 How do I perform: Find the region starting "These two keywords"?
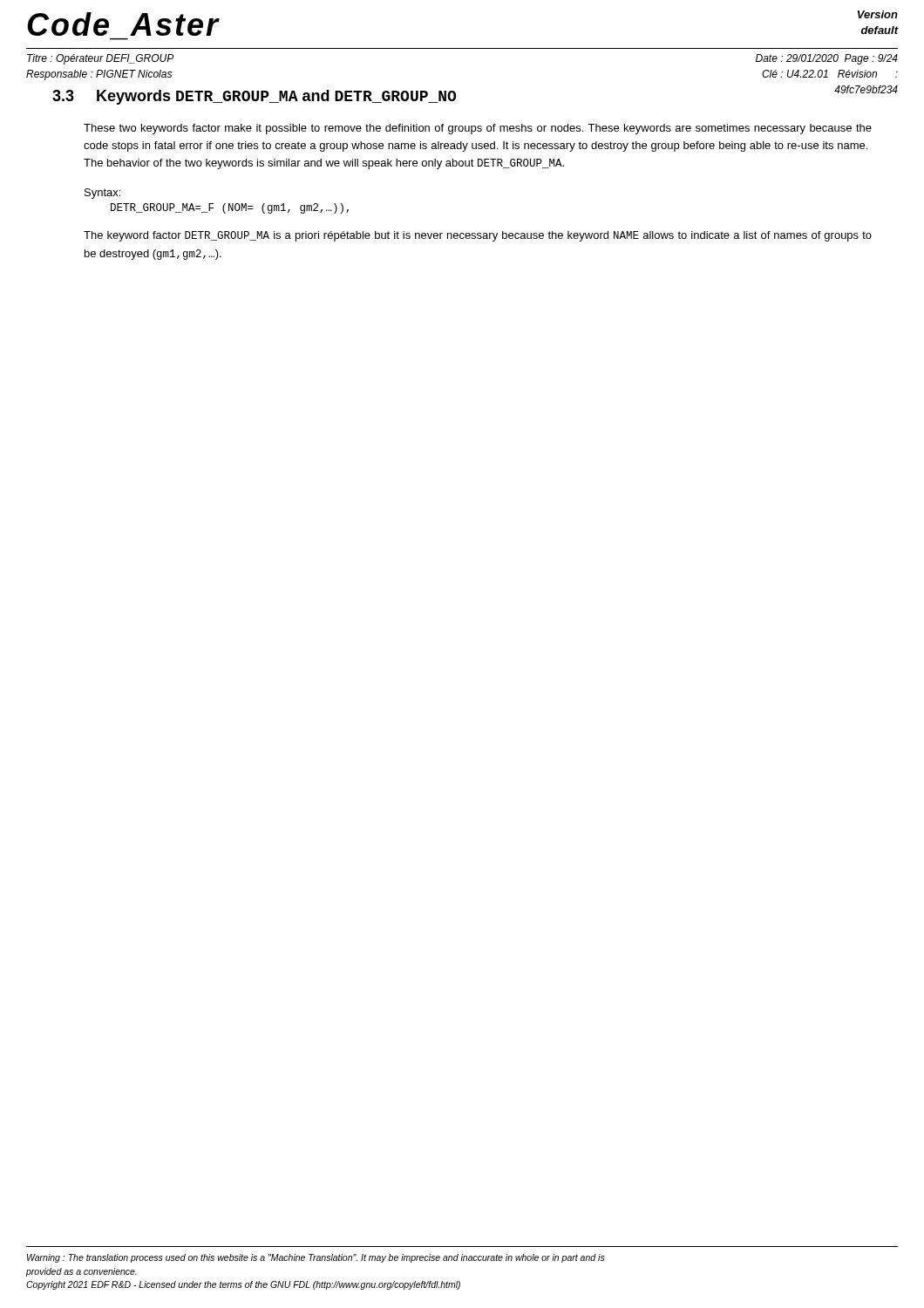pos(478,146)
